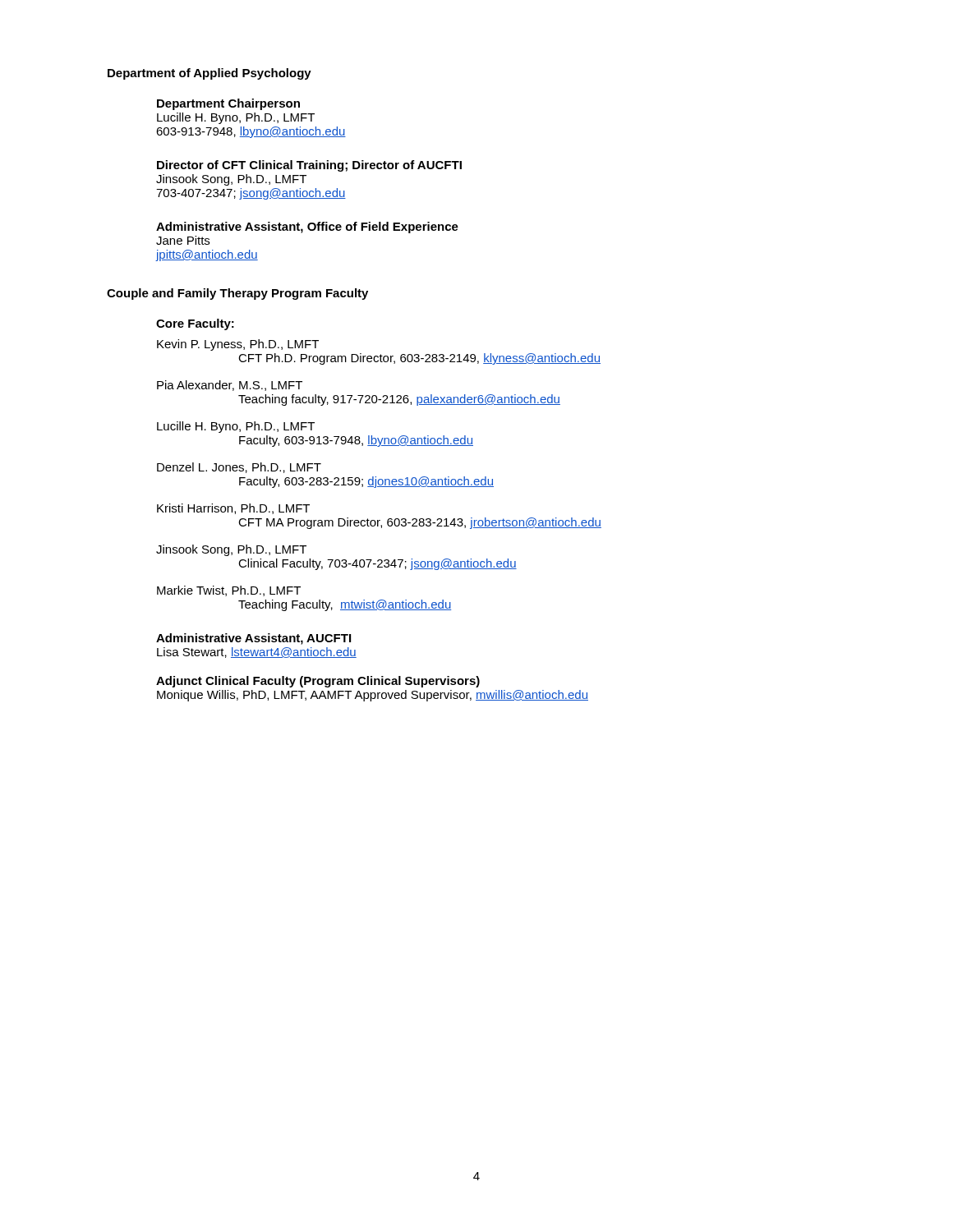This screenshot has width=953, height=1232.
Task: Click the passage that begins "Denzel L. Jones,"
Action: tap(481, 474)
